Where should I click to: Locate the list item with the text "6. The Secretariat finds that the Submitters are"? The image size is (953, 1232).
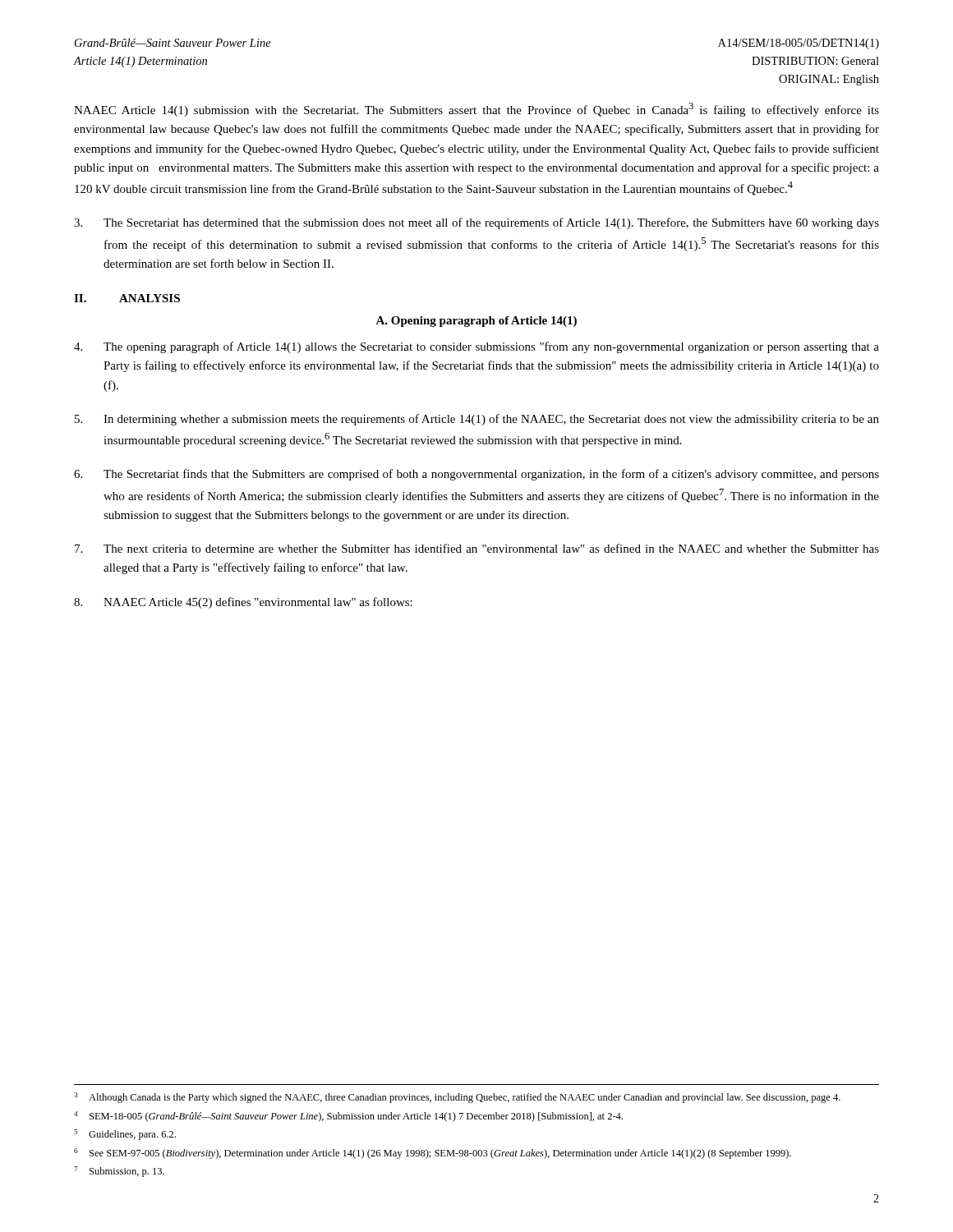(476, 495)
